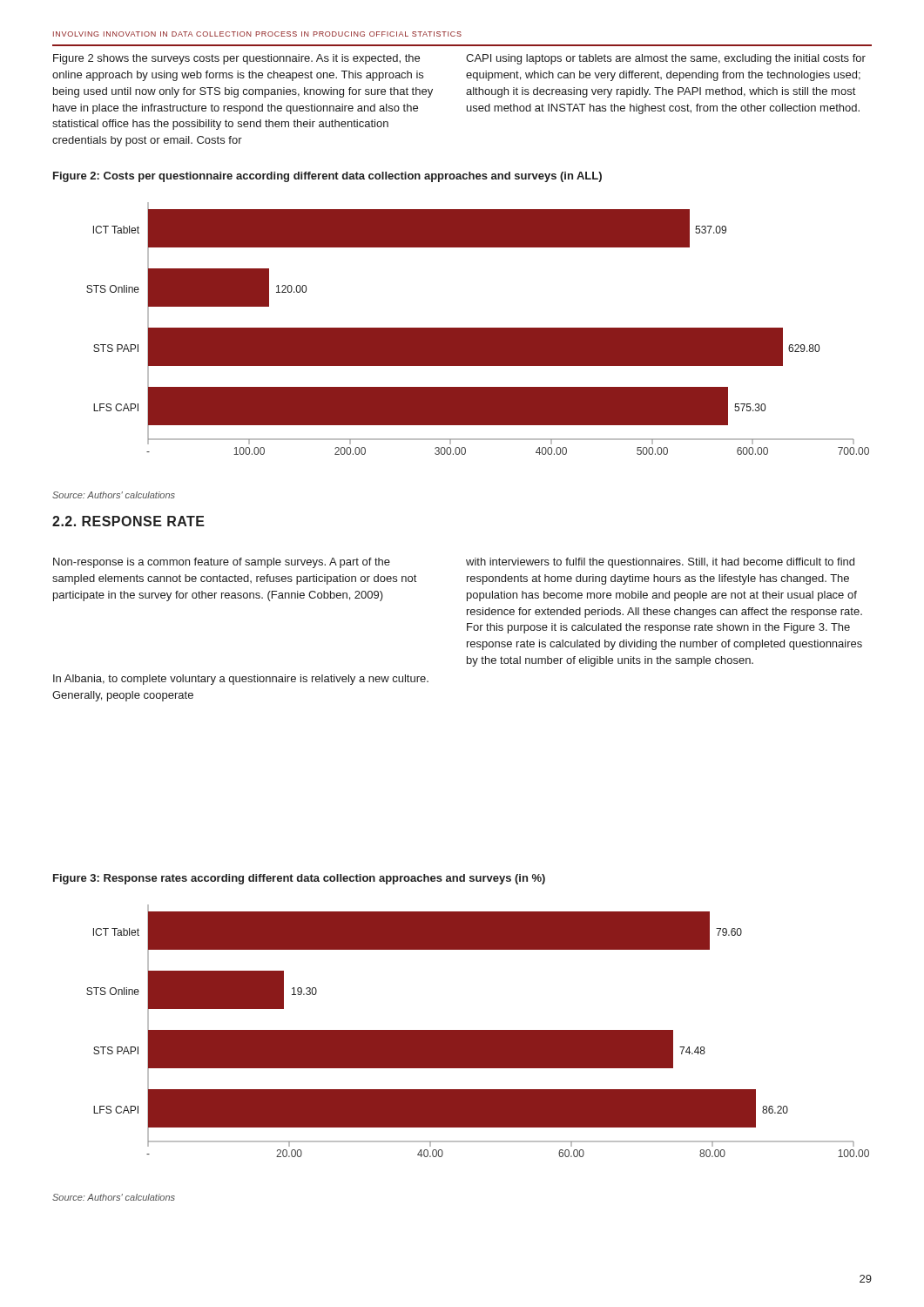Click on the text starting "Figure 2 shows"
This screenshot has width=924, height=1307.
tap(243, 99)
